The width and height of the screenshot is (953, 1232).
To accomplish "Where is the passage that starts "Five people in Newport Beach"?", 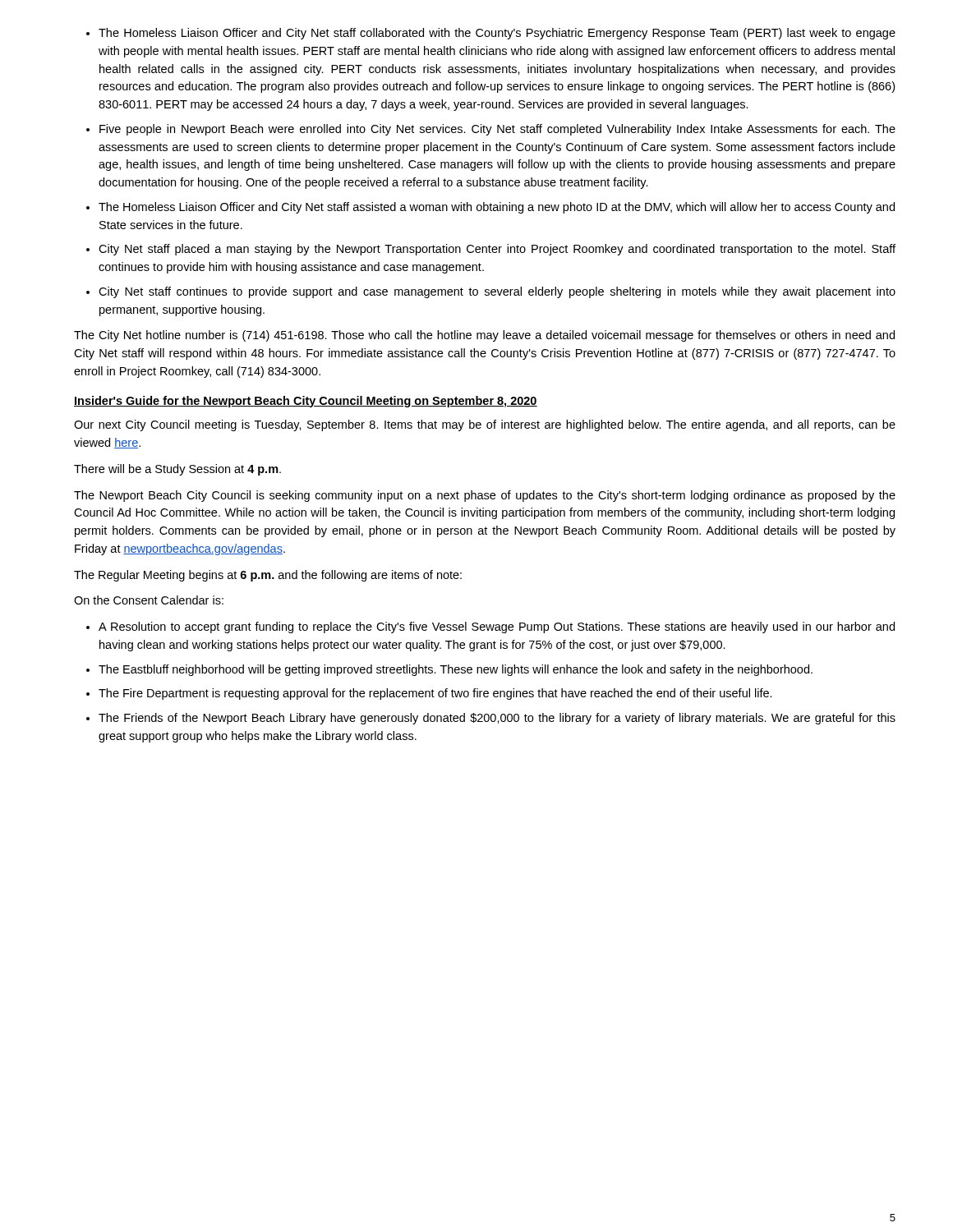I will (x=497, y=156).
